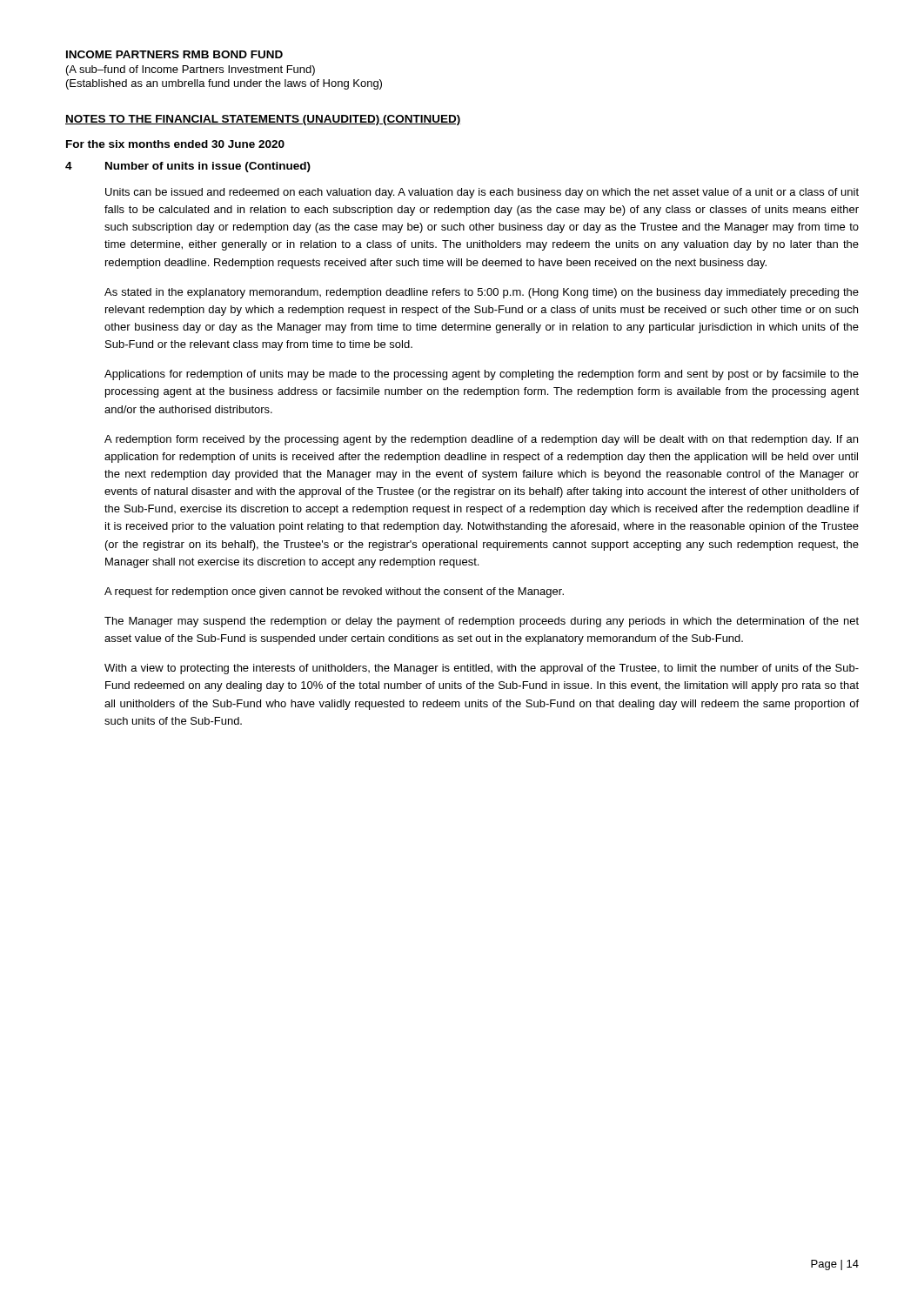
Task: Locate the section header containing "4 Number of units in issue (Continued)"
Action: 188,167
